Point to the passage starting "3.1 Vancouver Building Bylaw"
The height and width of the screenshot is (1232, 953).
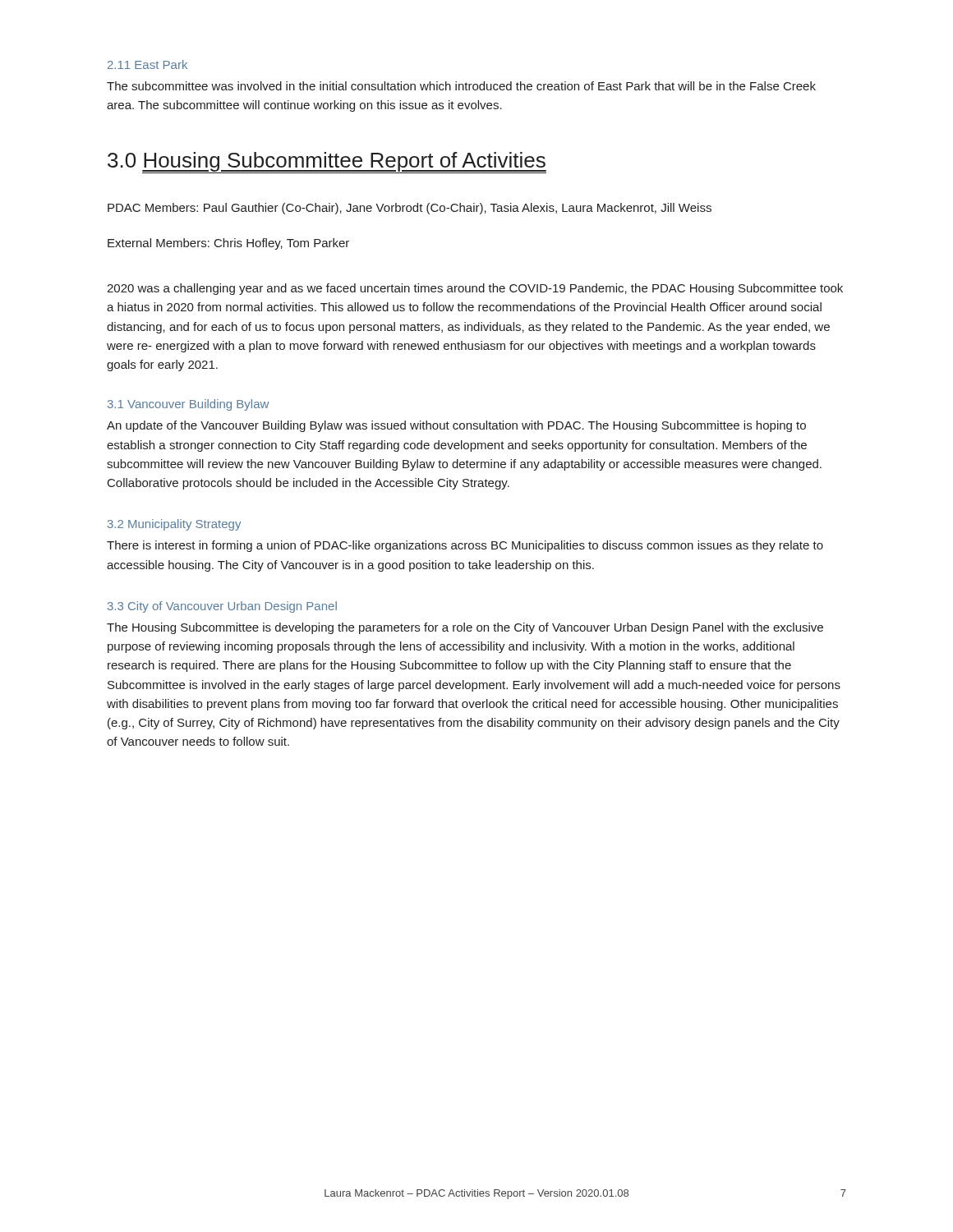point(188,404)
